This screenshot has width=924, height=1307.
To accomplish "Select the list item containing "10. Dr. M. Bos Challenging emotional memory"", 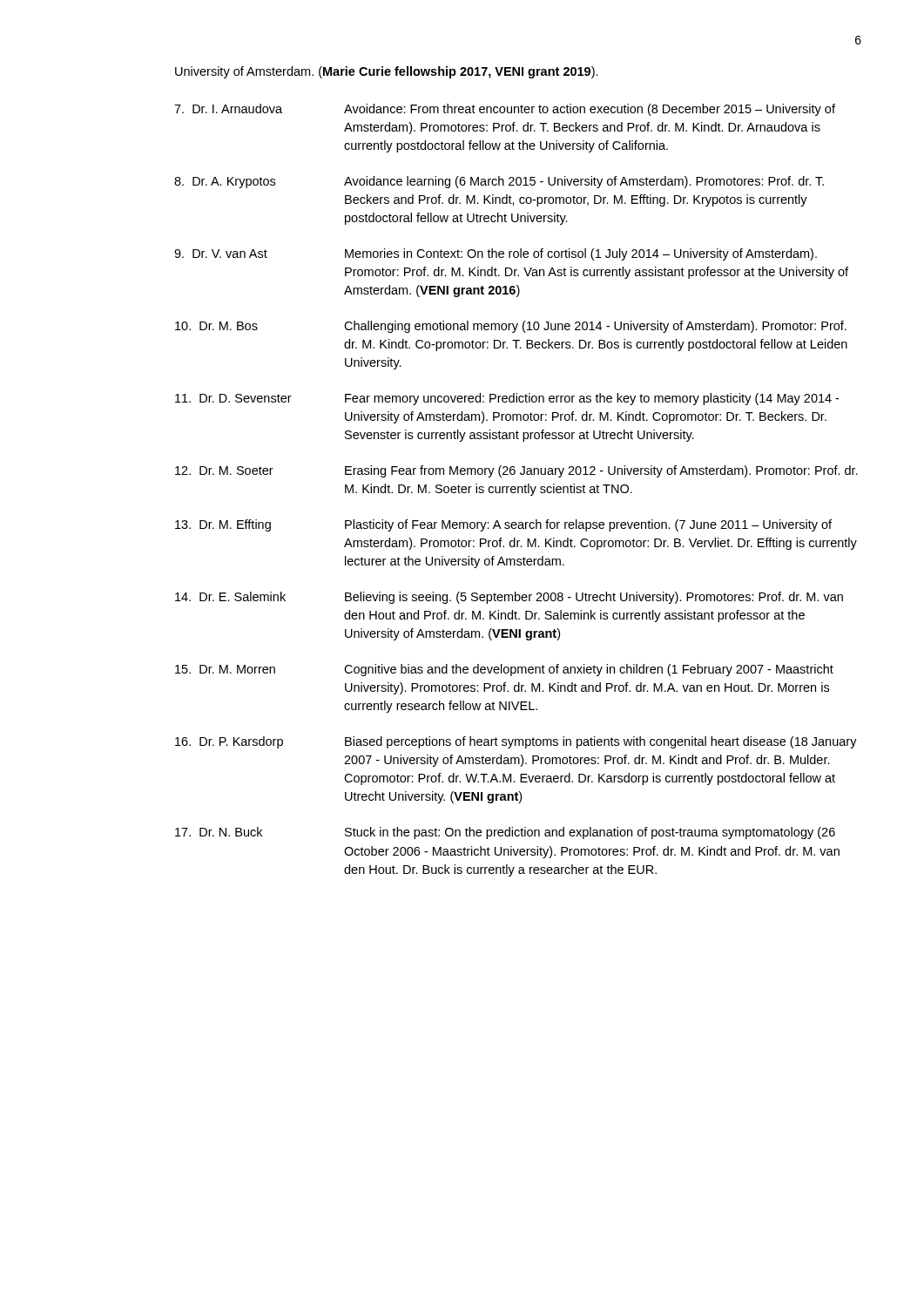I will (518, 345).
